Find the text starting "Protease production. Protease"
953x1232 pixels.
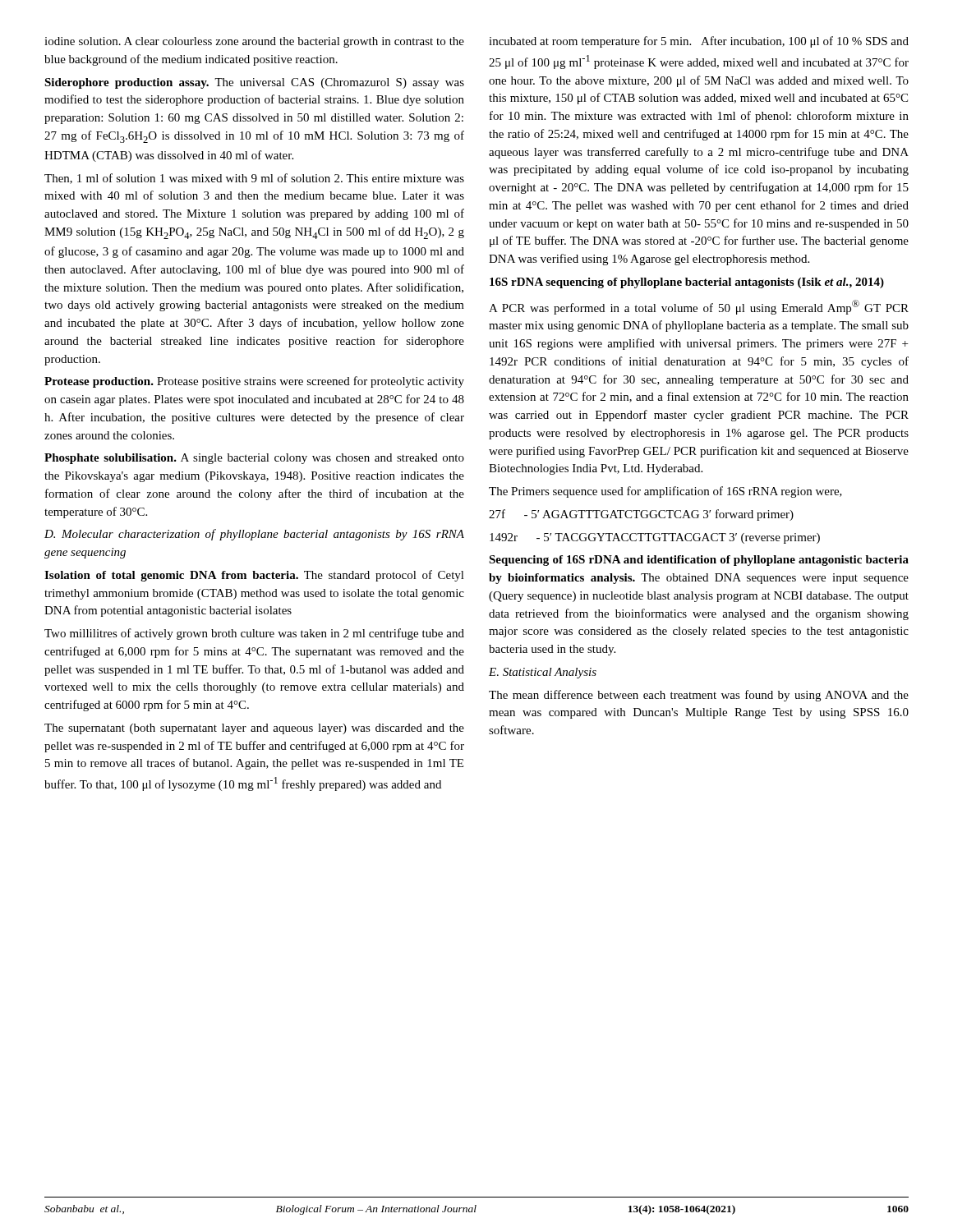tap(254, 409)
